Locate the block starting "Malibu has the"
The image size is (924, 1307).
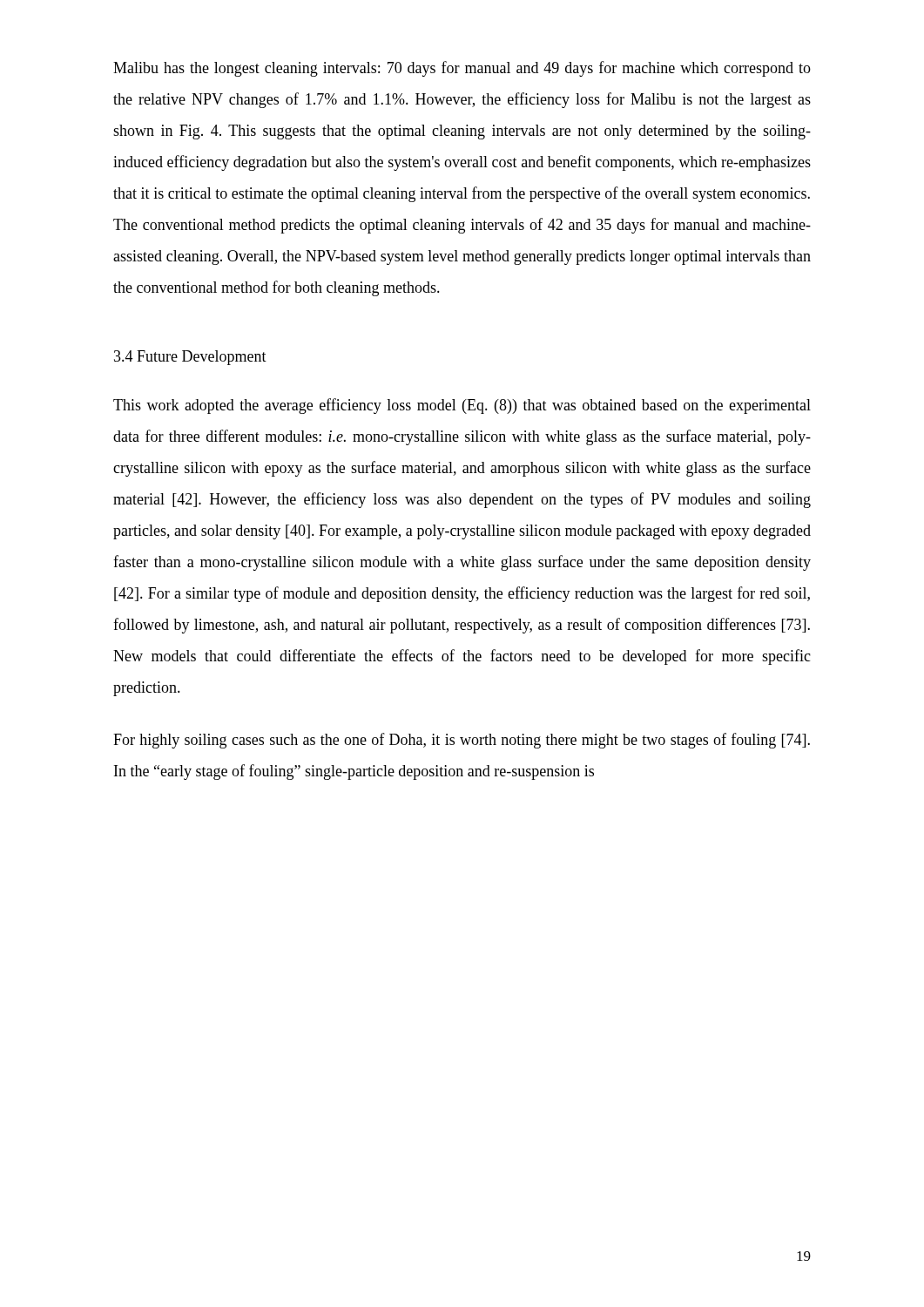[x=462, y=178]
